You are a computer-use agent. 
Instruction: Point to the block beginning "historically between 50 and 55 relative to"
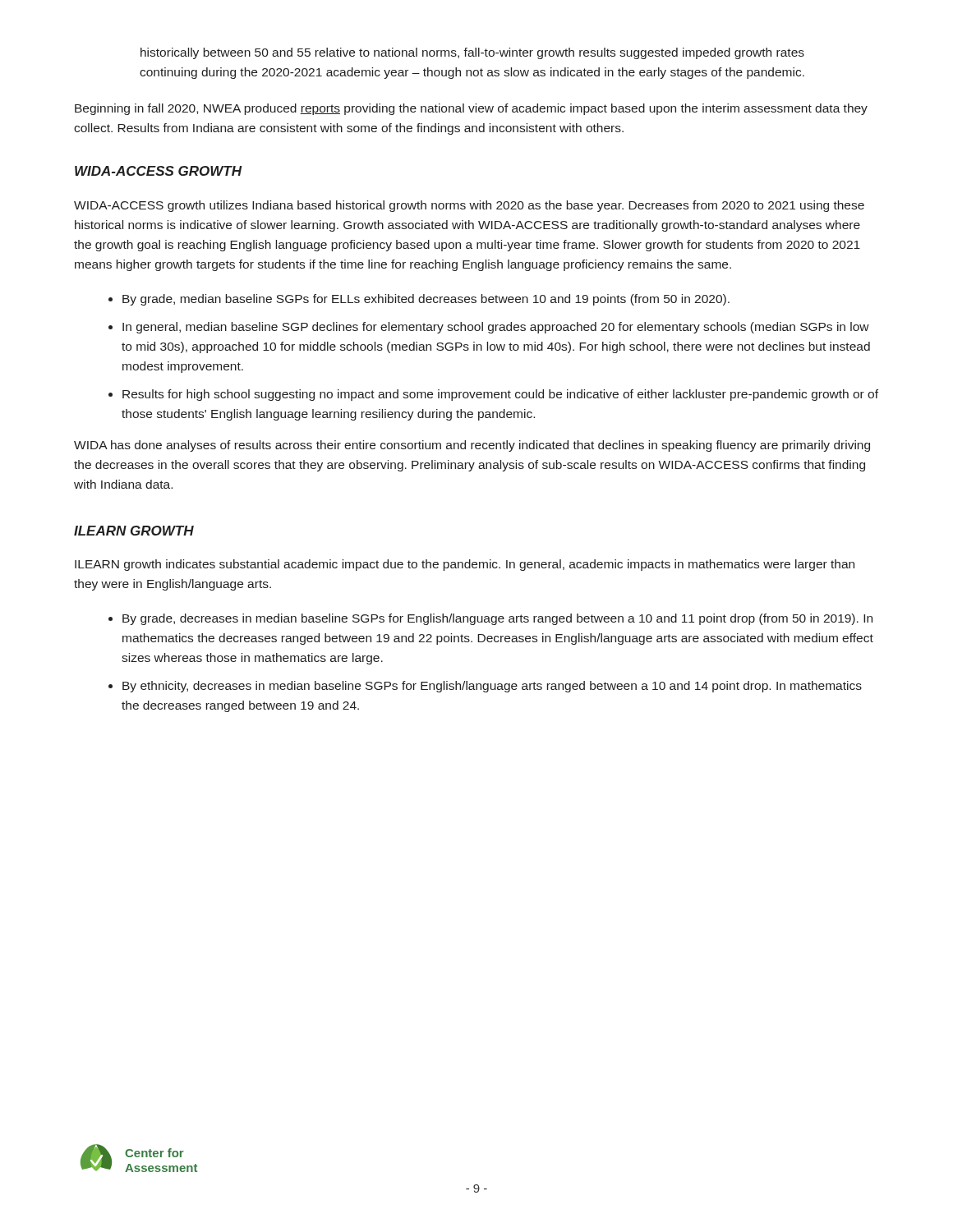[472, 62]
